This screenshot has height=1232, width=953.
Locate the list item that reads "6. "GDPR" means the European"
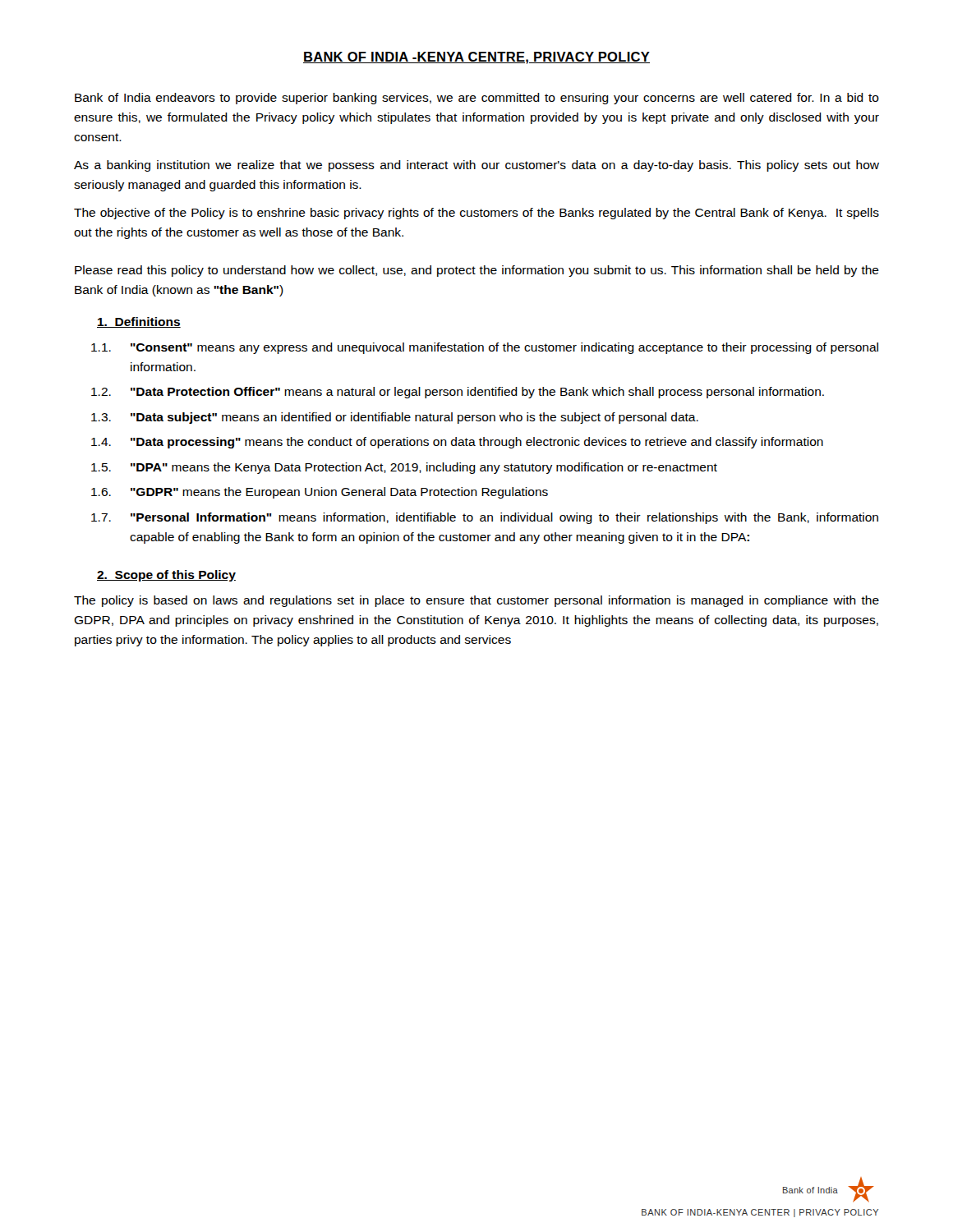point(485,492)
